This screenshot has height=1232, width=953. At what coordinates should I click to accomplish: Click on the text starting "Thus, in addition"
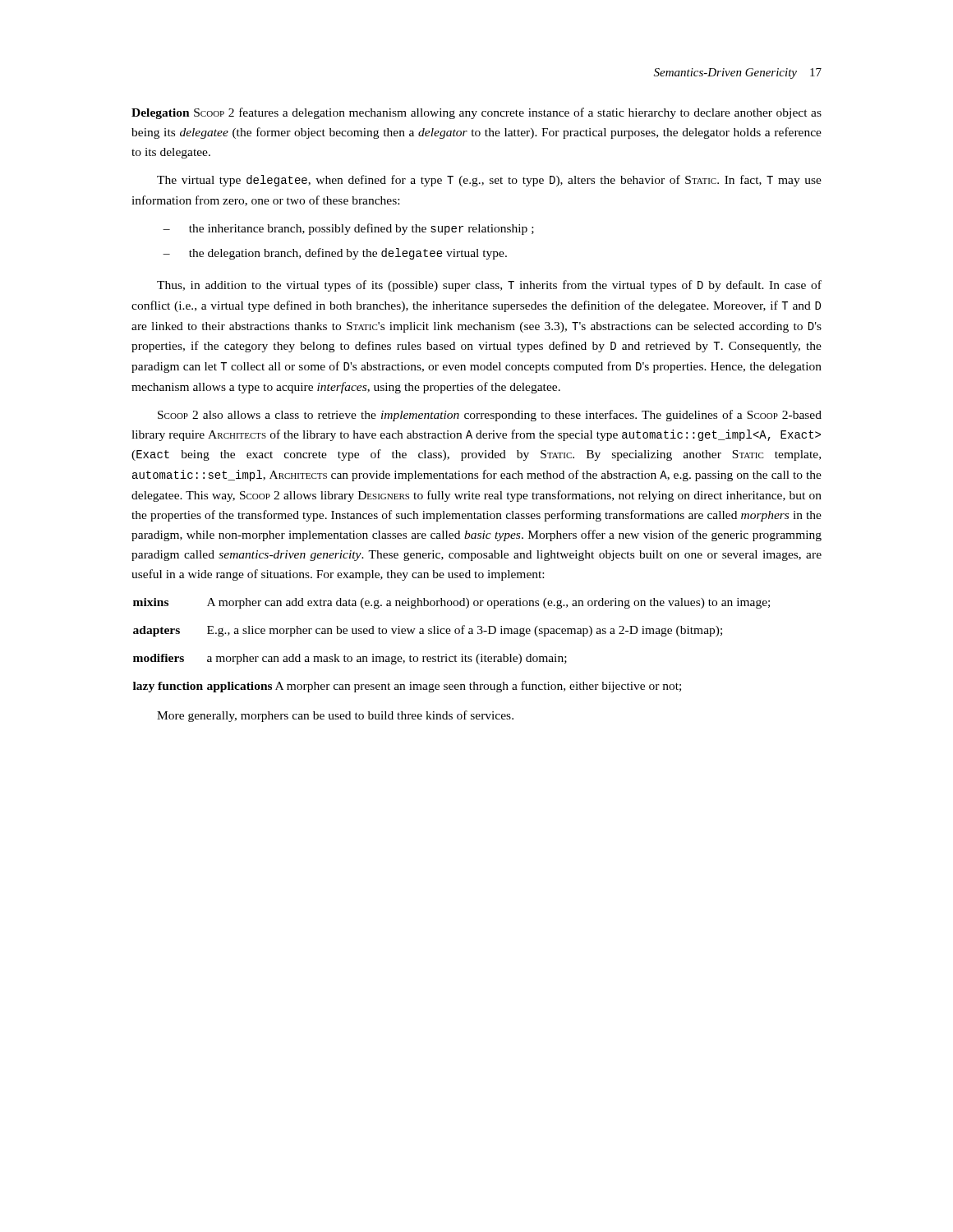(x=476, y=336)
